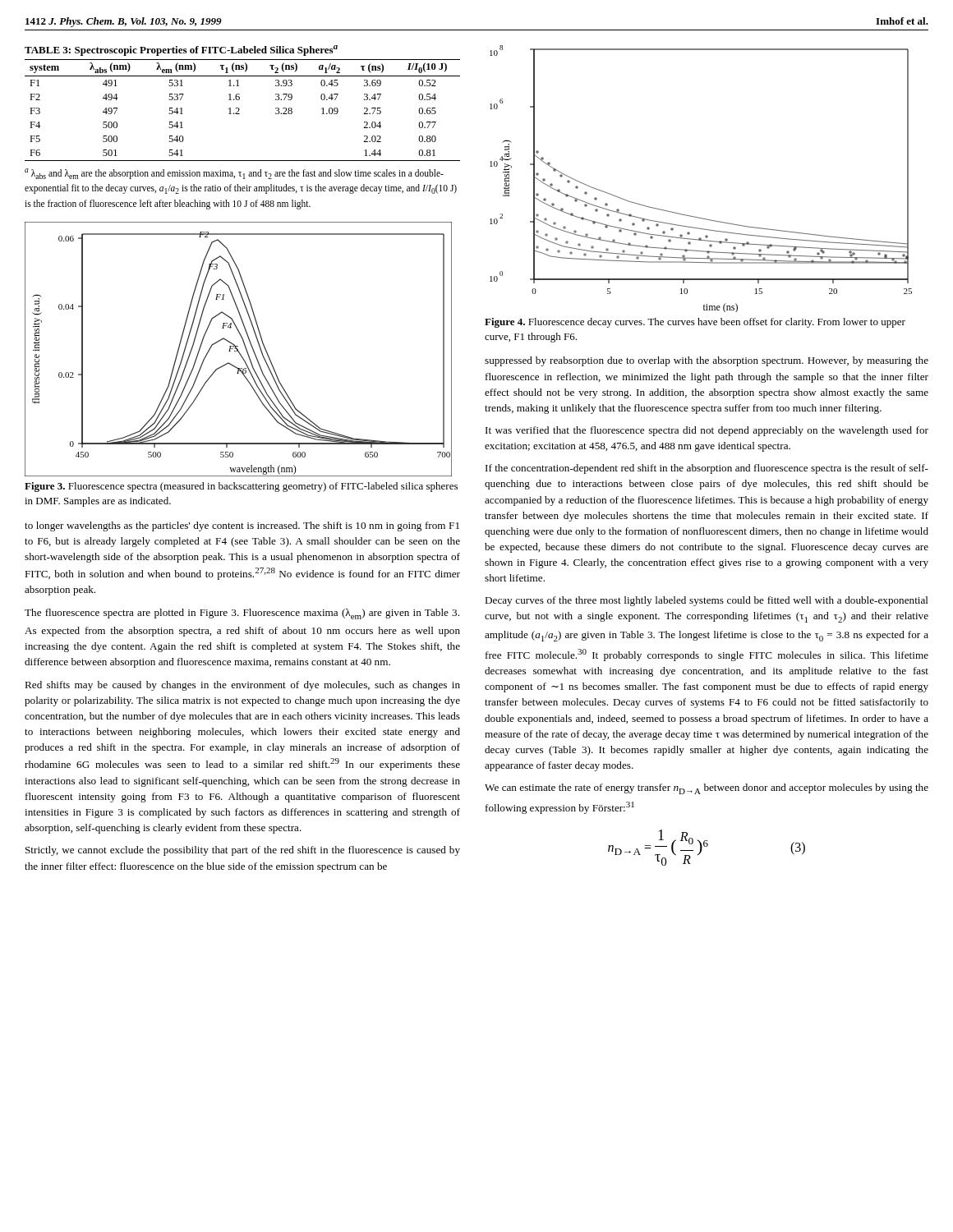Locate the text block with the text "Strictly, we cannot exclude the possibility"
Image resolution: width=953 pixels, height=1232 pixels.
point(242,858)
